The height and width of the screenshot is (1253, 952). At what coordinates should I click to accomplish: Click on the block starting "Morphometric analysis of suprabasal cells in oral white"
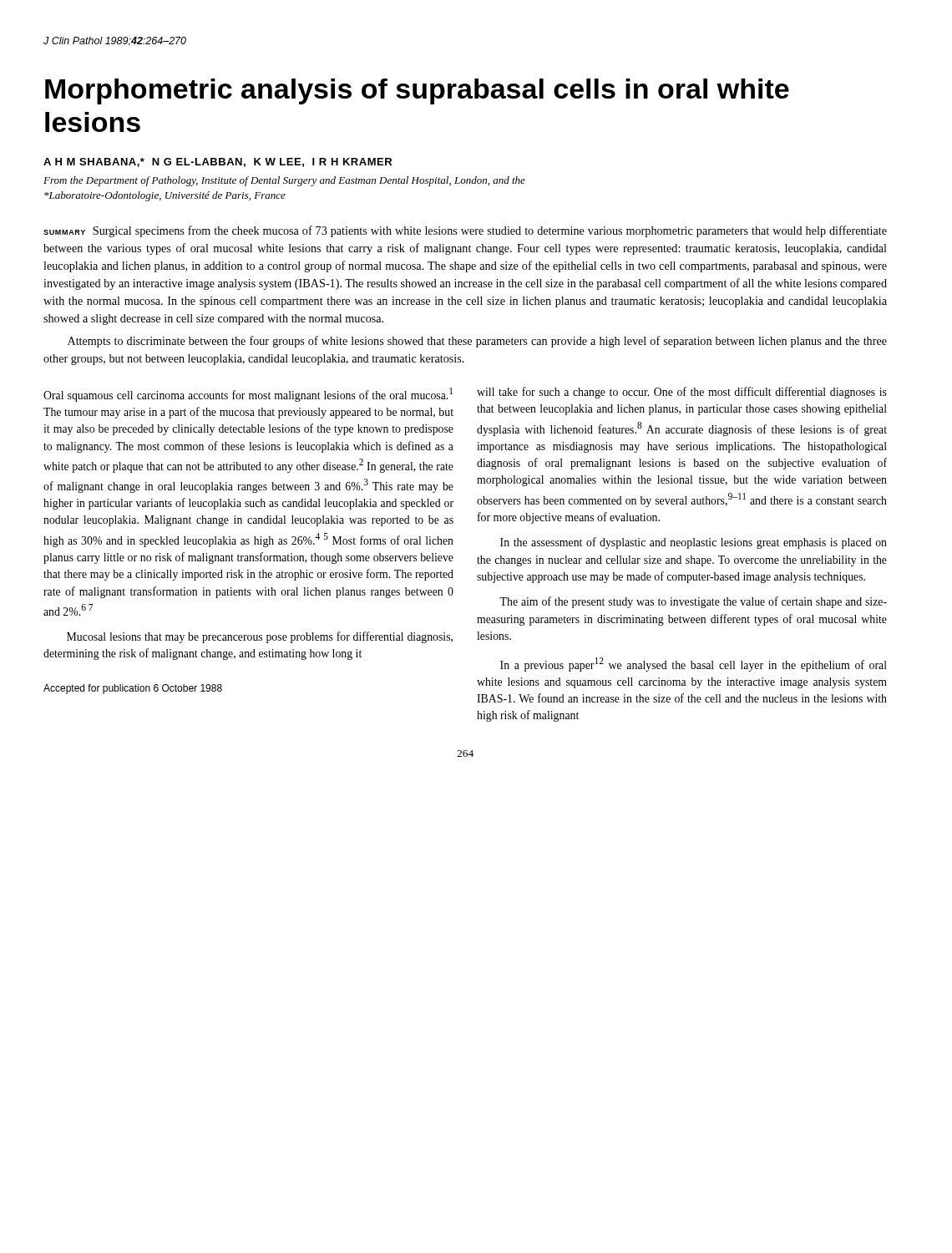click(465, 105)
